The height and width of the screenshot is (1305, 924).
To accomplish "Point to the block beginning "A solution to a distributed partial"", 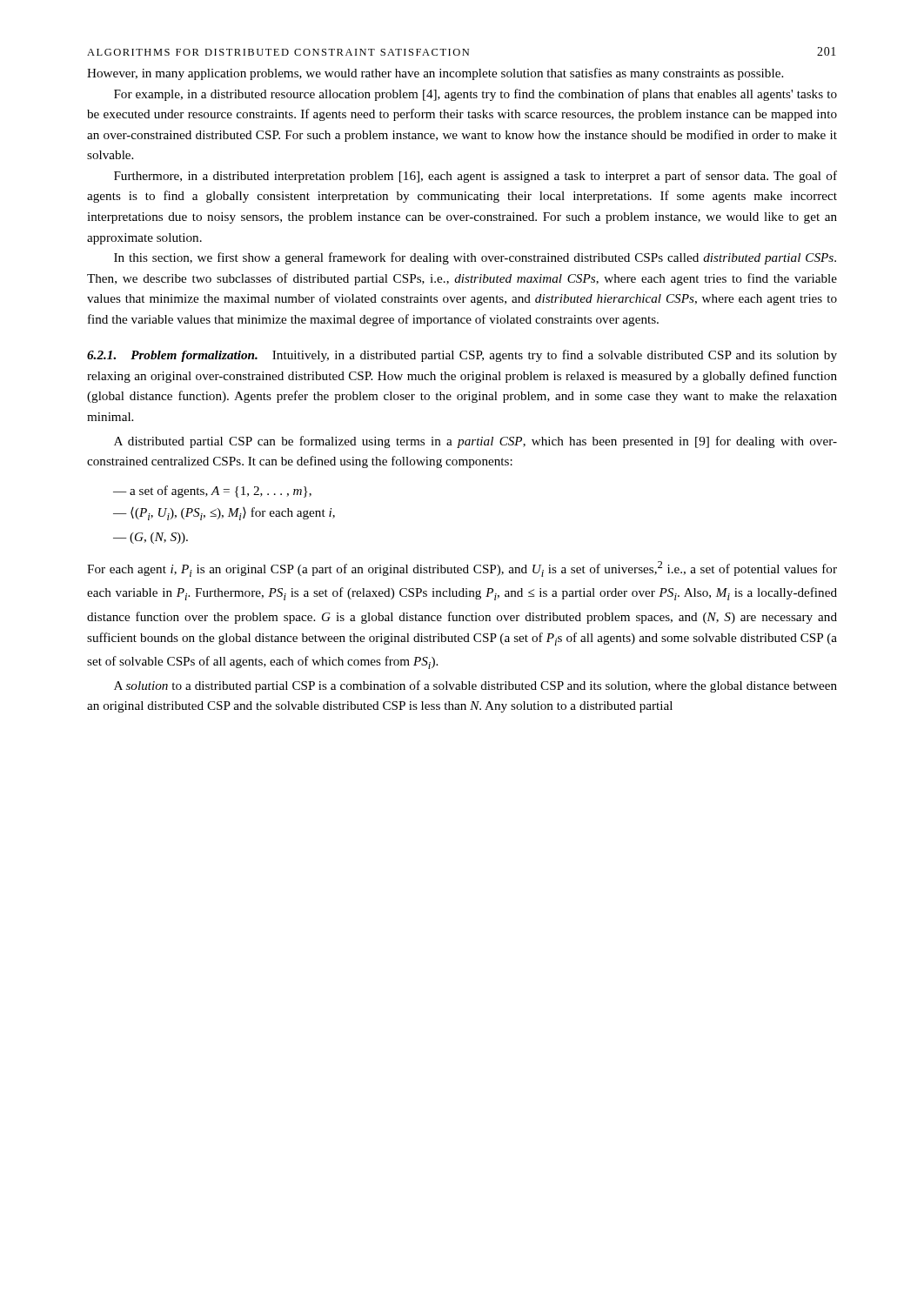I will 462,696.
